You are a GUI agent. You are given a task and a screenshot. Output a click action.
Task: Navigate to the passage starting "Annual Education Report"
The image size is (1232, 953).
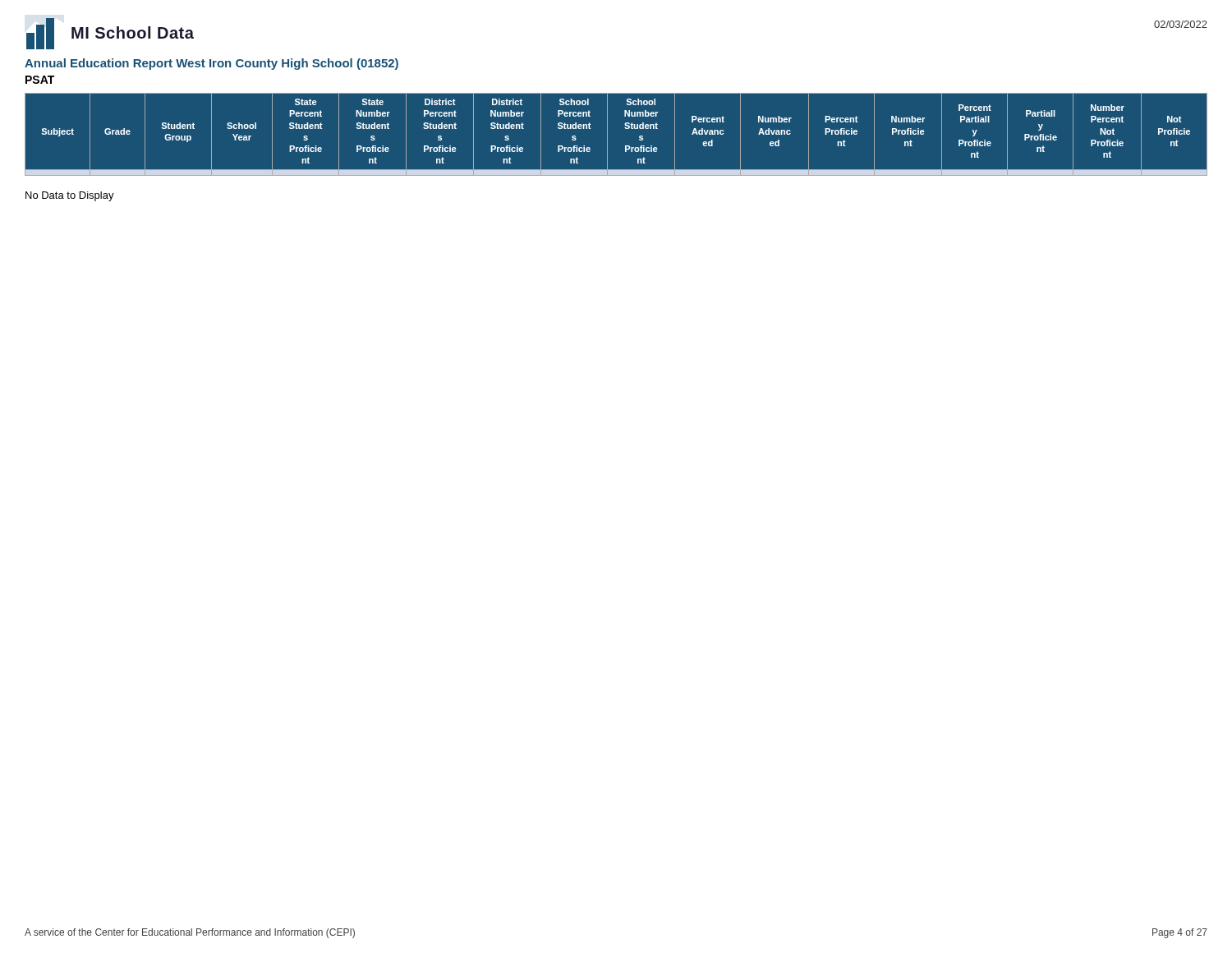click(x=212, y=63)
